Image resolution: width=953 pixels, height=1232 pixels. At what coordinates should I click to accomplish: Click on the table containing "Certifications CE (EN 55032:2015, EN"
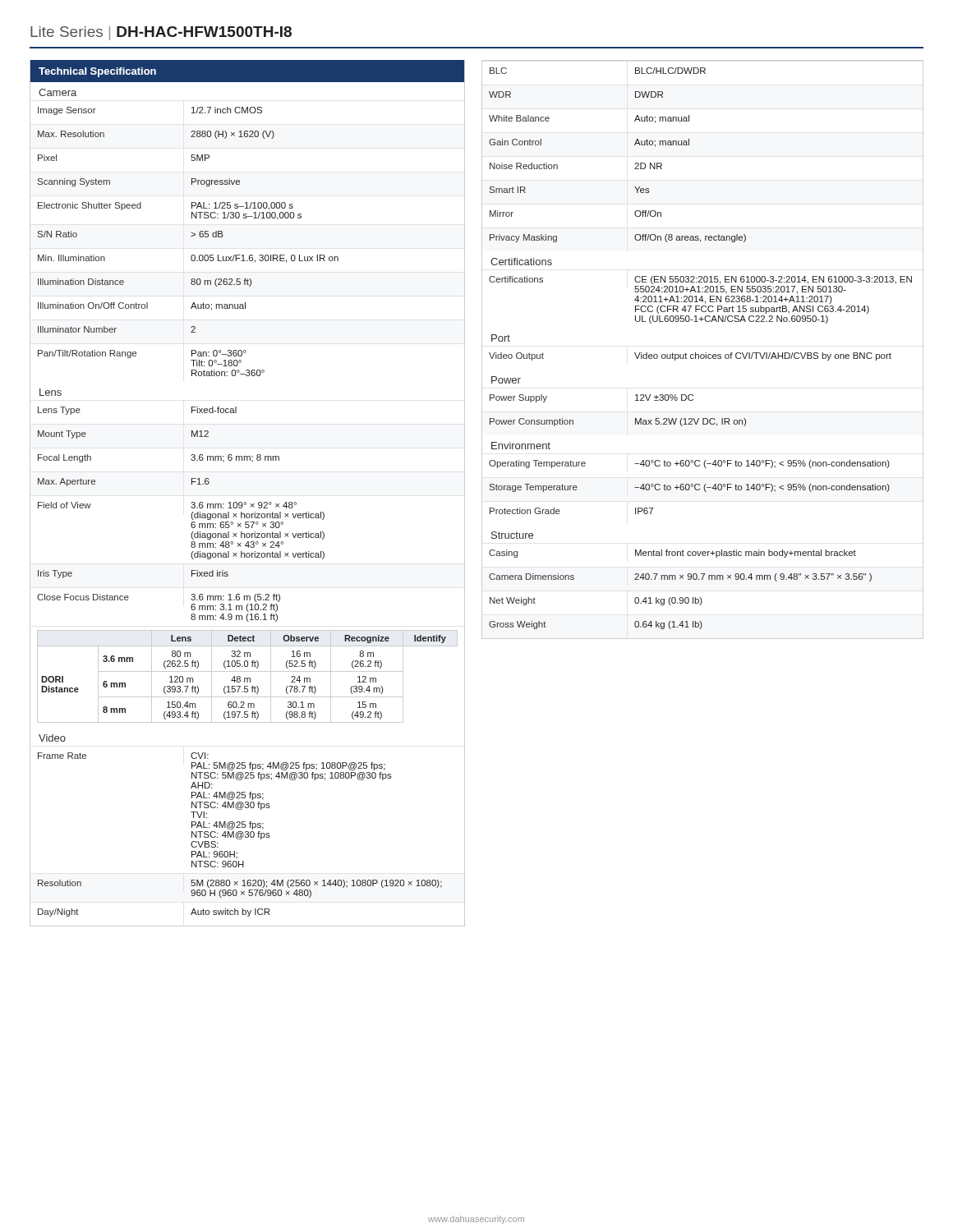702,299
